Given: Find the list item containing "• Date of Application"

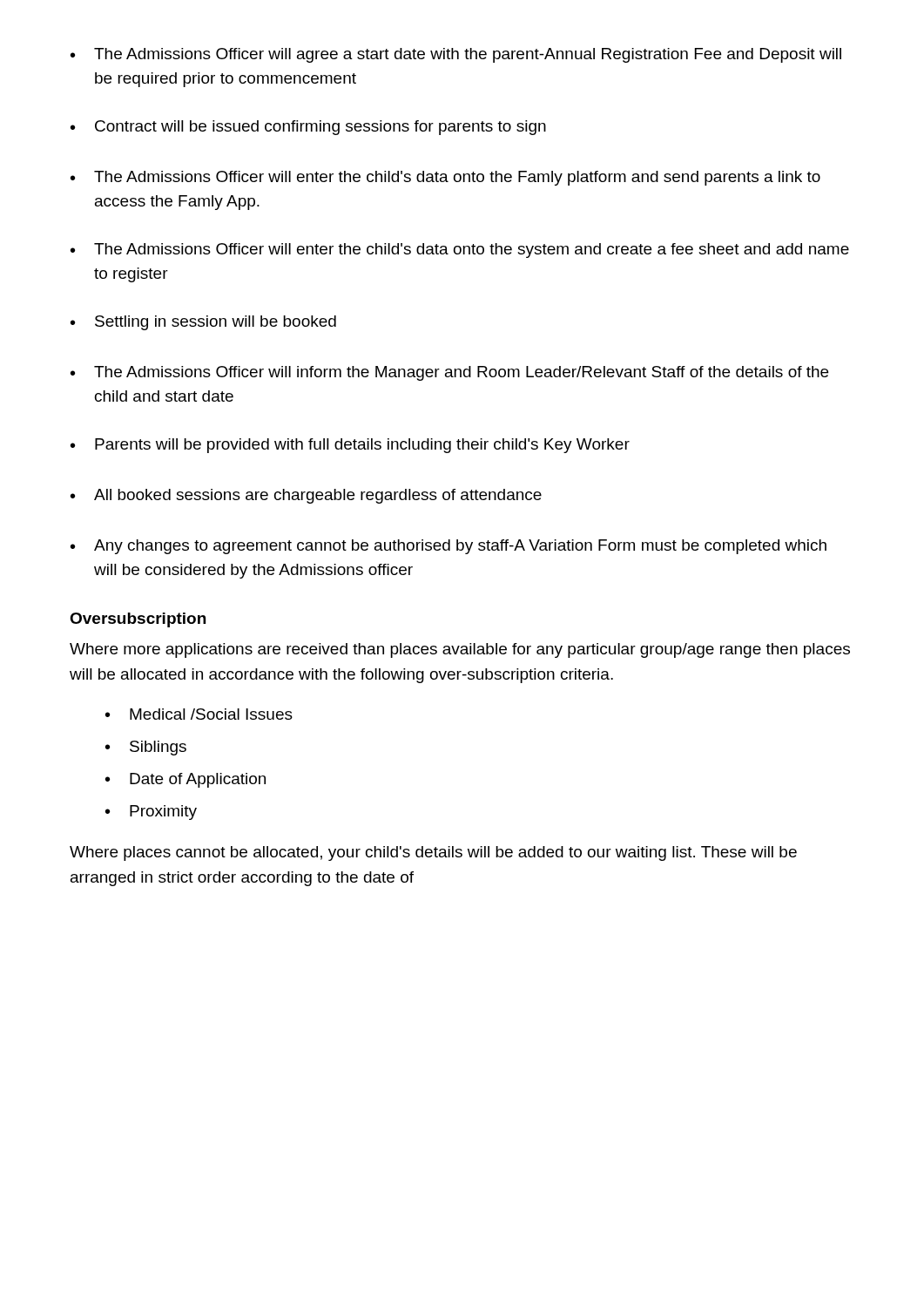Looking at the screenshot, I should click(x=186, y=780).
